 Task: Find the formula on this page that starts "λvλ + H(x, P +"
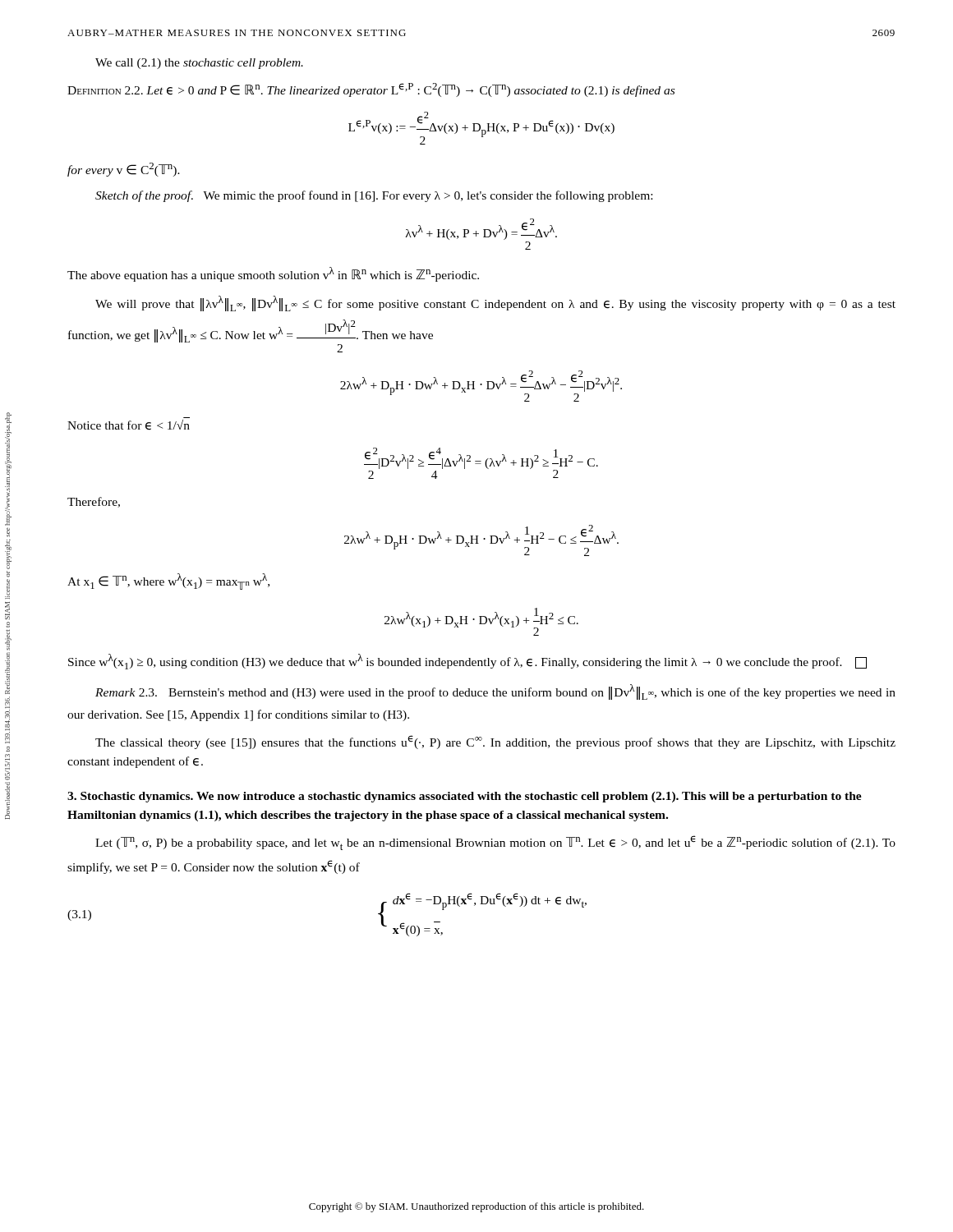(x=481, y=234)
